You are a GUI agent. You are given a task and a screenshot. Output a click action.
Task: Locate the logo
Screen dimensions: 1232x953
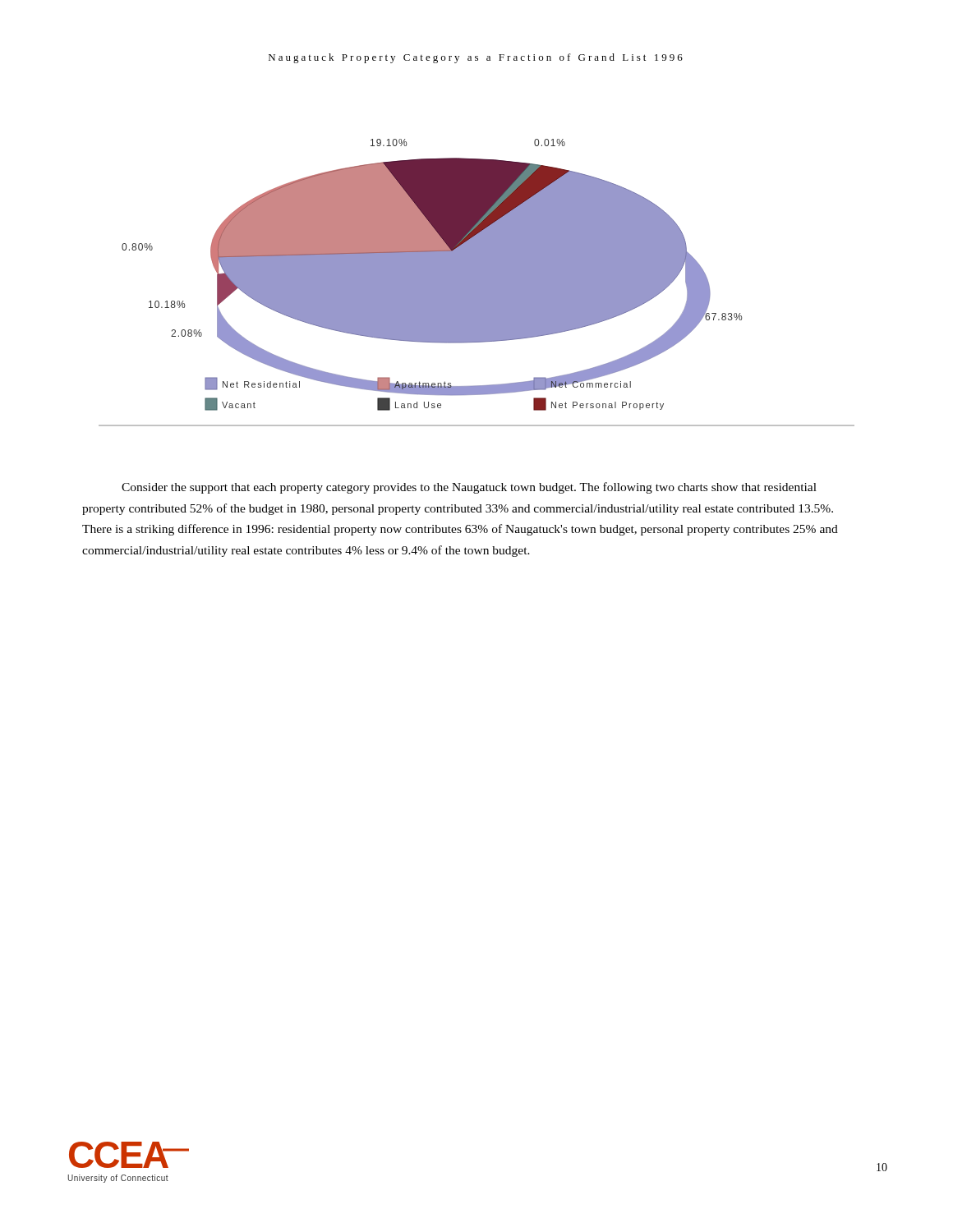131,1154
